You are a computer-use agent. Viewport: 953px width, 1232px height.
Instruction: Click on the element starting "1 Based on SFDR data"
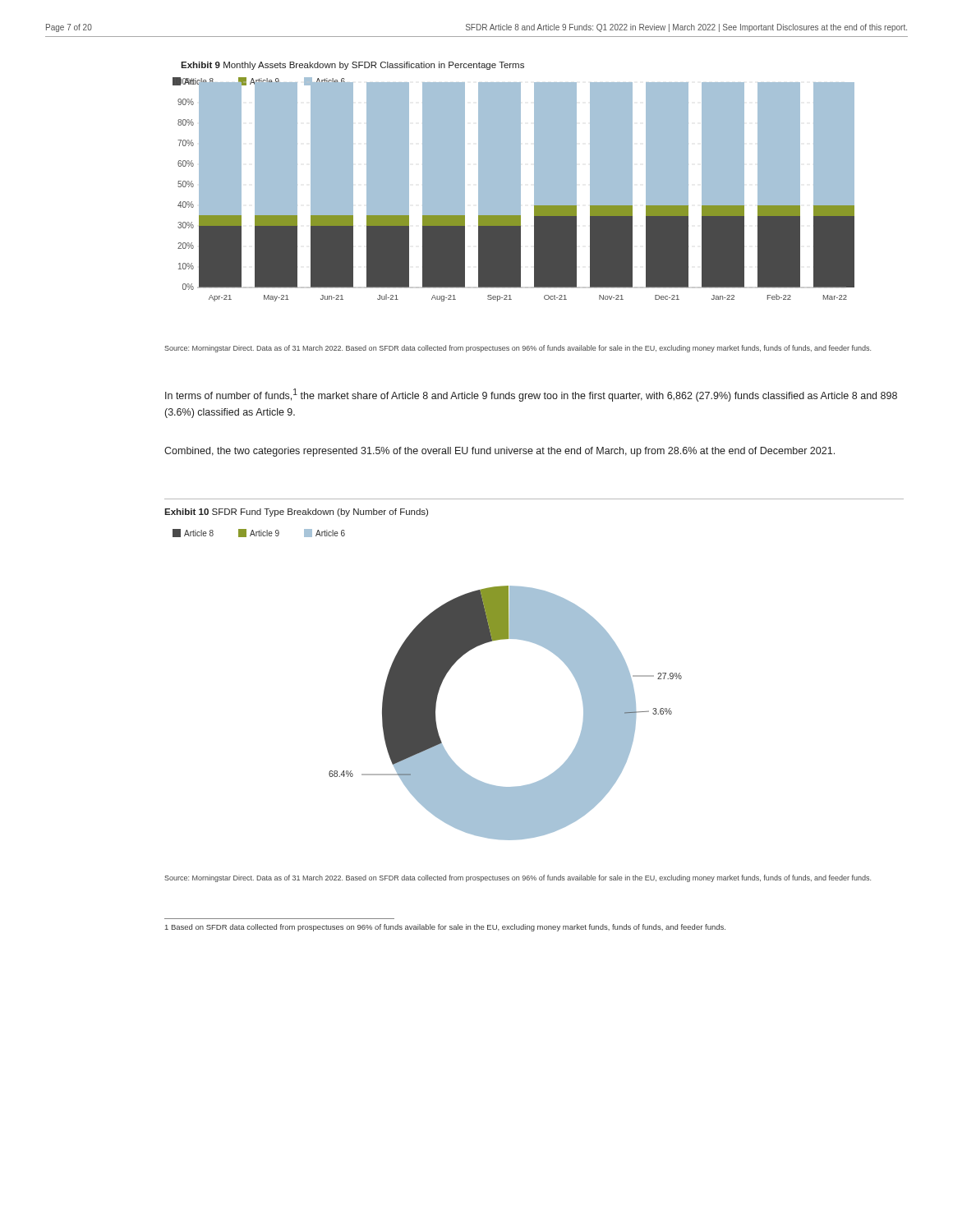[445, 927]
